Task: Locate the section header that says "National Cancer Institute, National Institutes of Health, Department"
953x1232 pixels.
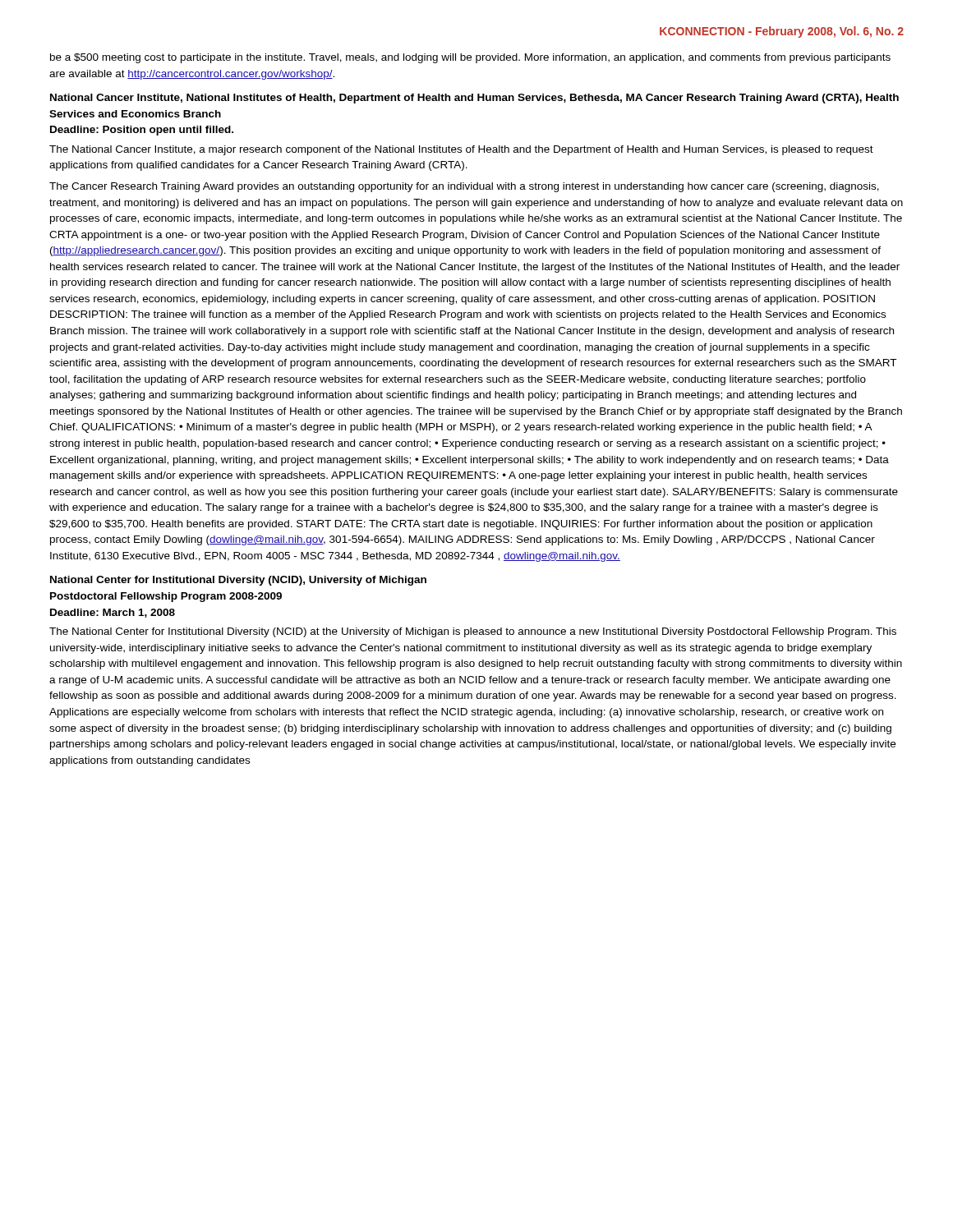Action: [x=474, y=99]
